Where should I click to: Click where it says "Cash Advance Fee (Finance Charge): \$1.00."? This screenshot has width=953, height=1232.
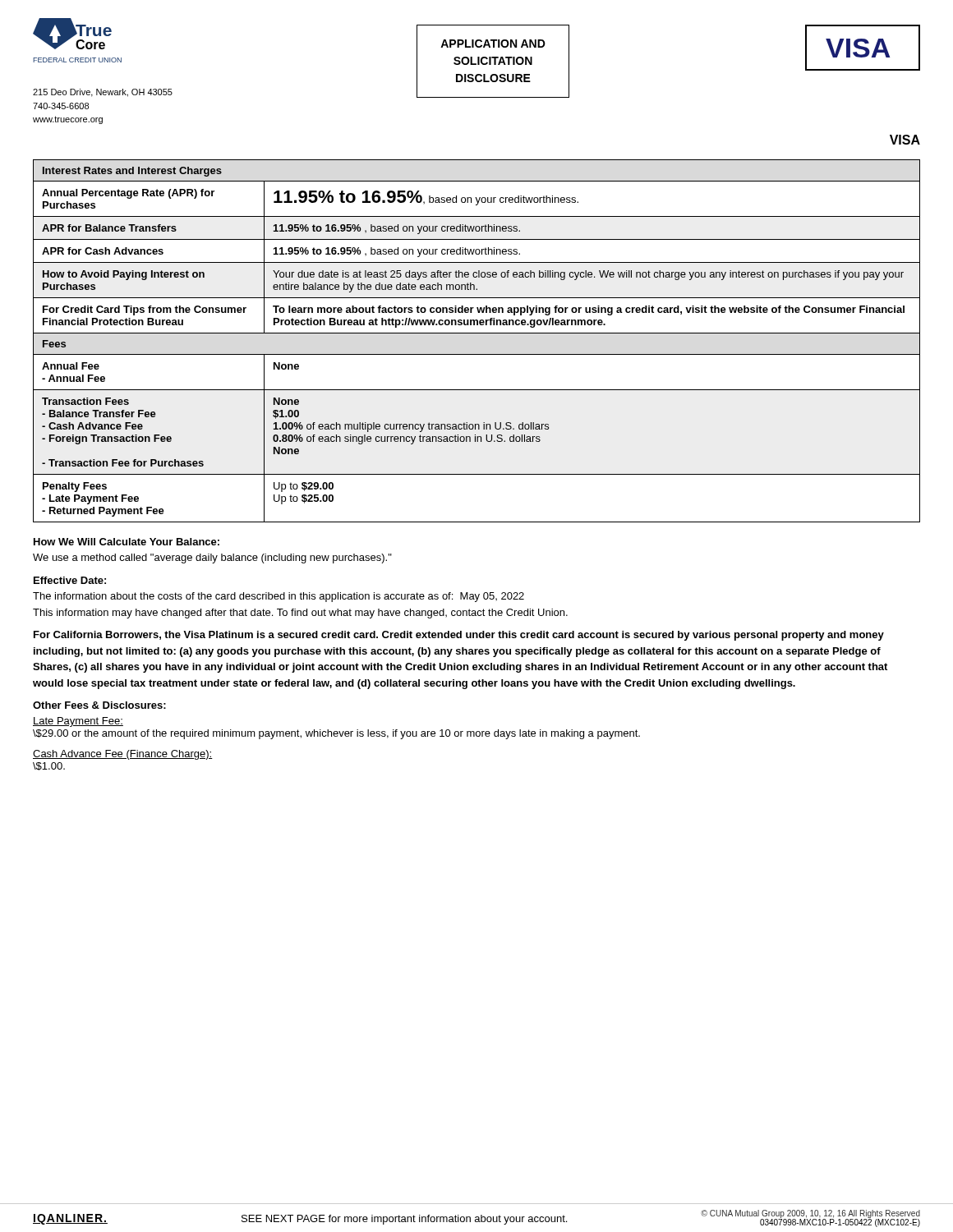click(x=123, y=760)
